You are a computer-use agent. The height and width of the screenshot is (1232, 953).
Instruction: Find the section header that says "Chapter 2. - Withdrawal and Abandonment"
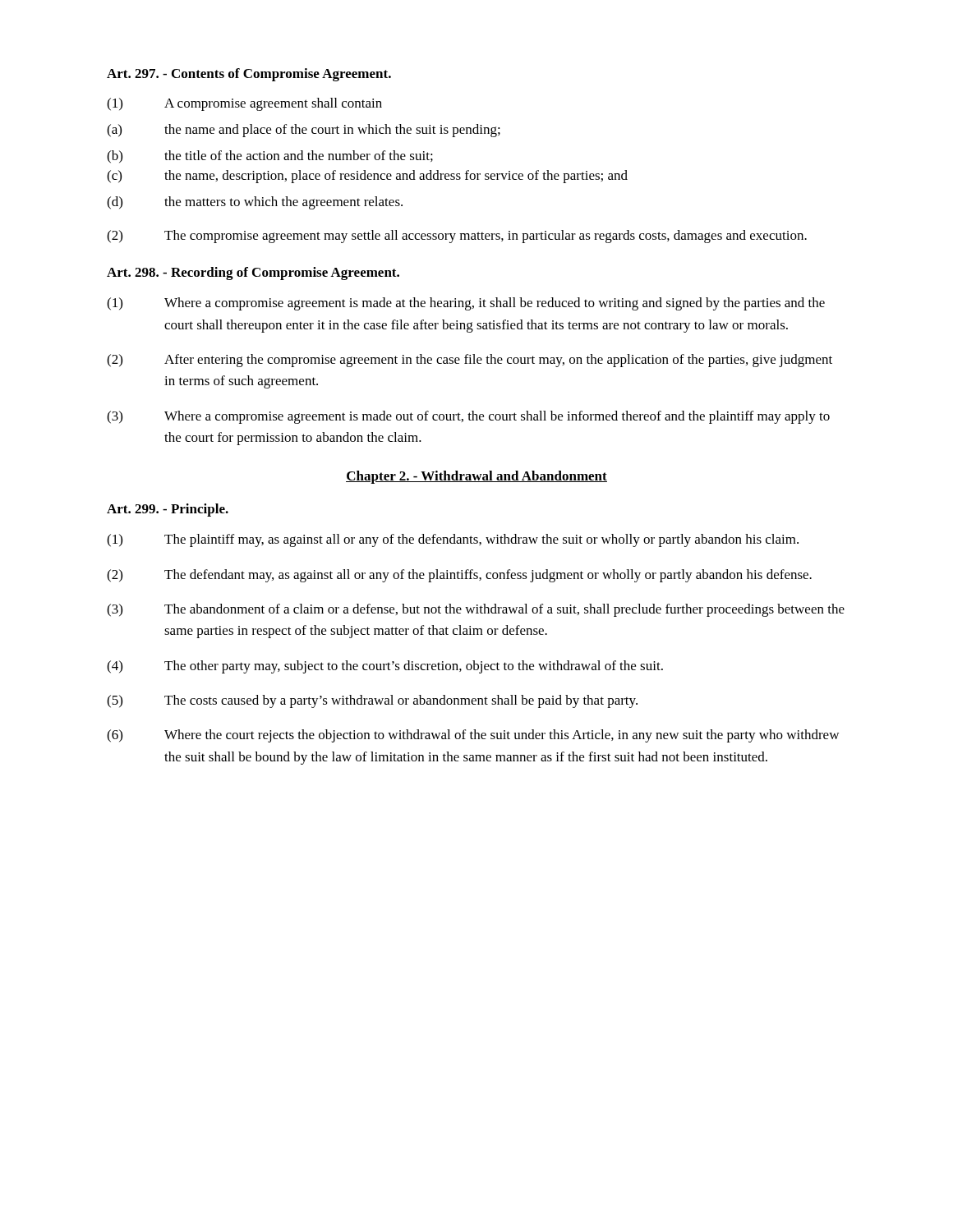pyautogui.click(x=476, y=476)
